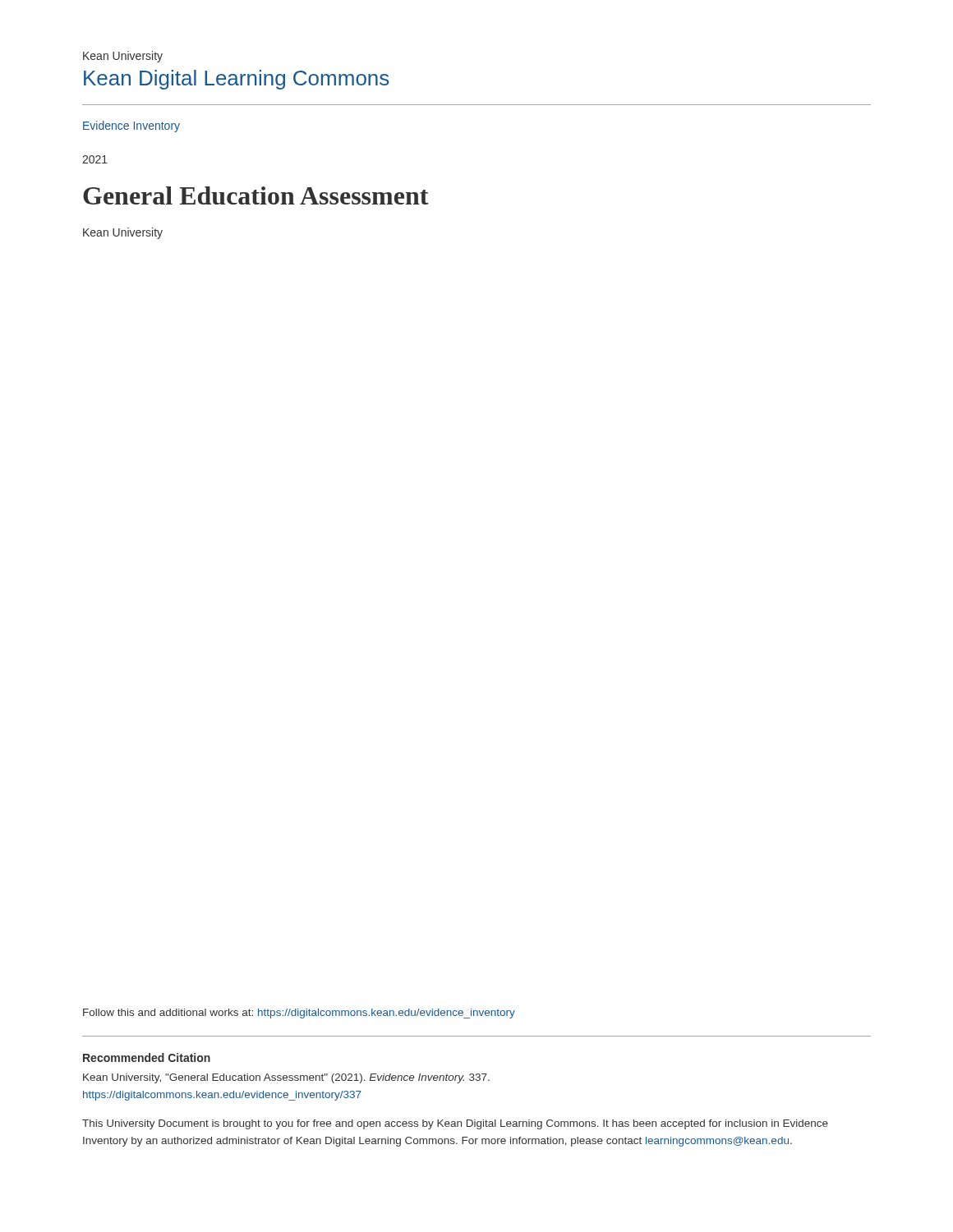Select the text block with the text "This University Document is brought to you"
Screen dimensions: 1232x953
(x=455, y=1132)
